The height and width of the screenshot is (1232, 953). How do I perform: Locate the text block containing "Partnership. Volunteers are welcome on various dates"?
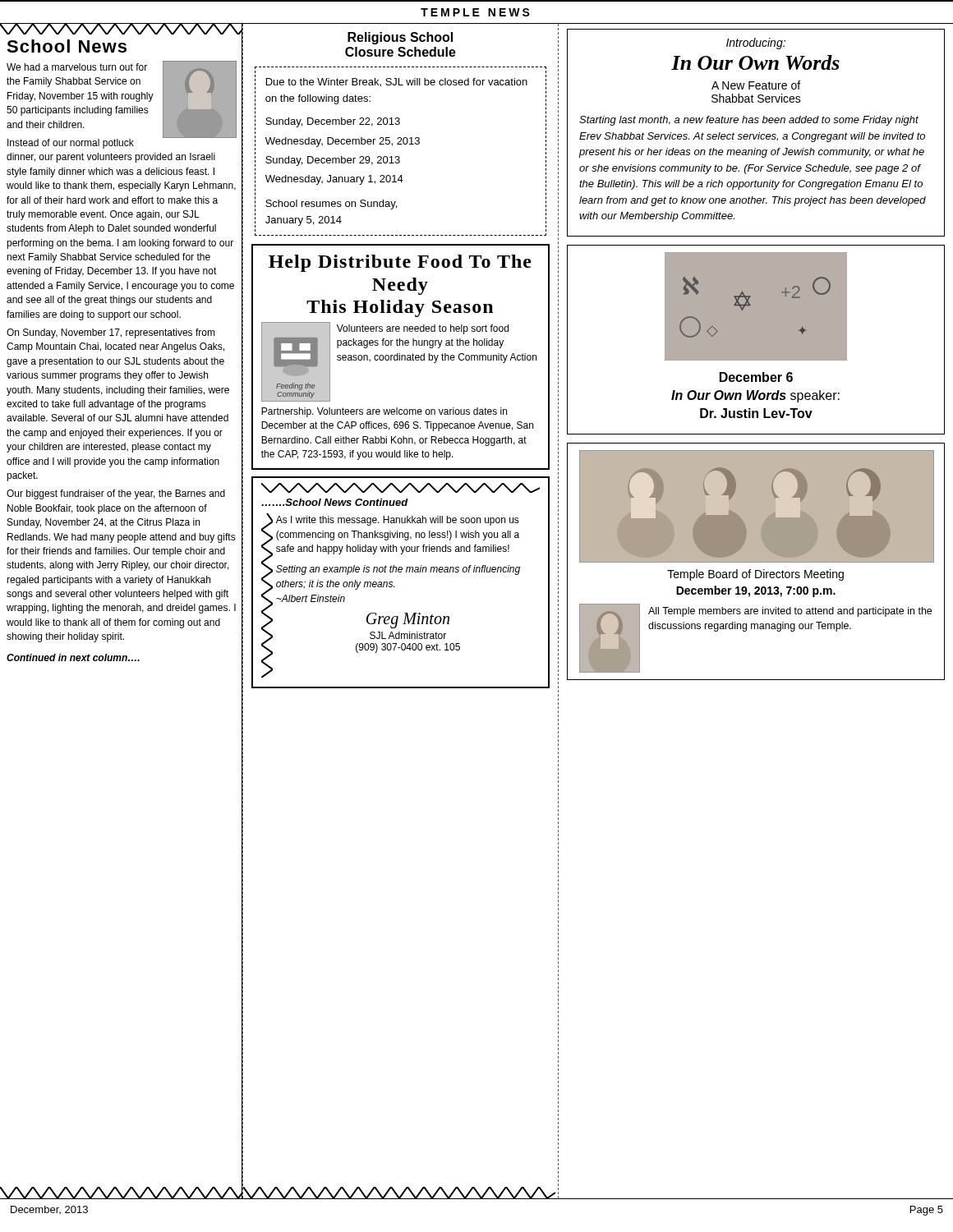(397, 433)
